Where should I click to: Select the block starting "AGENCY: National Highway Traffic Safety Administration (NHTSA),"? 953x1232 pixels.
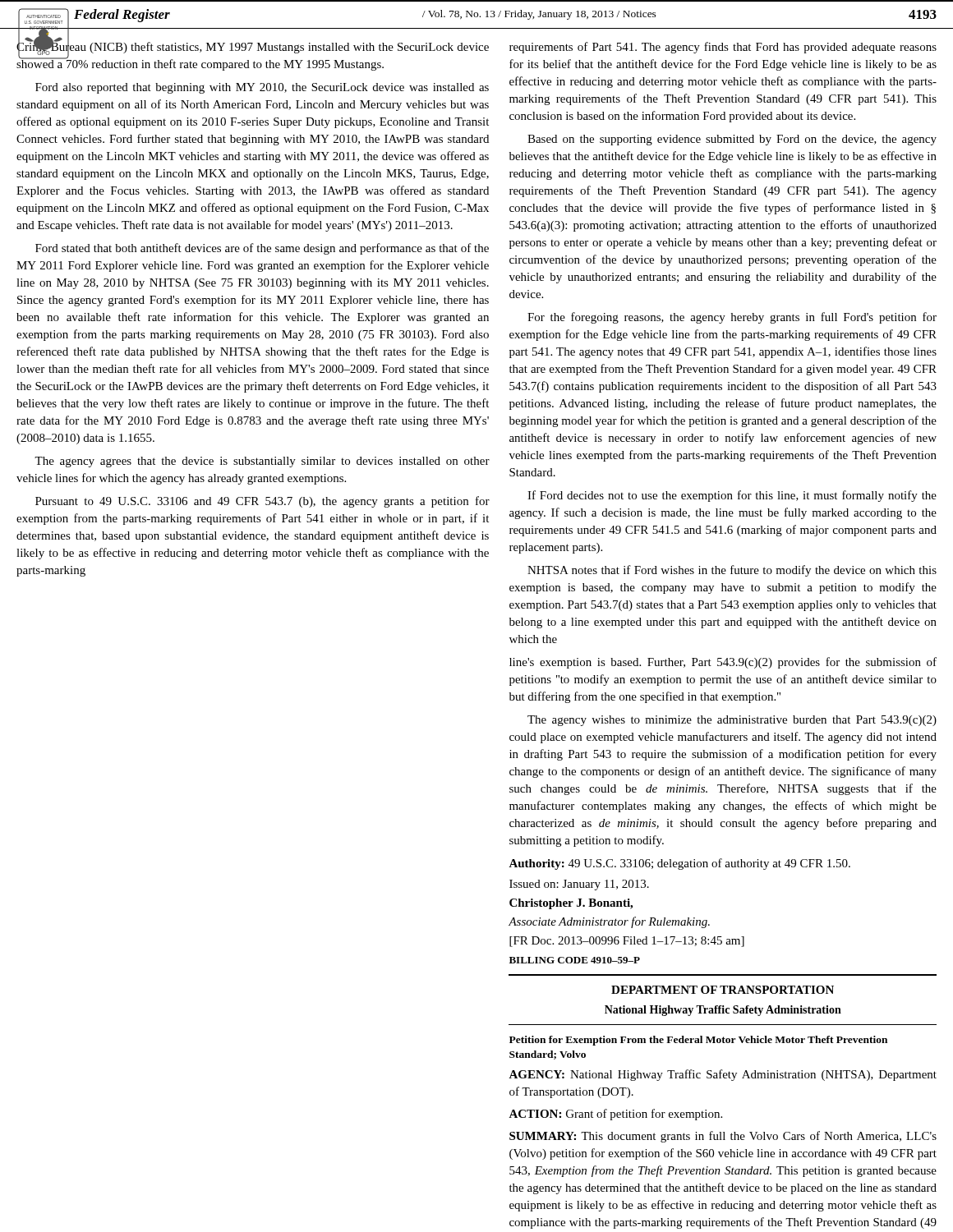723,1075
